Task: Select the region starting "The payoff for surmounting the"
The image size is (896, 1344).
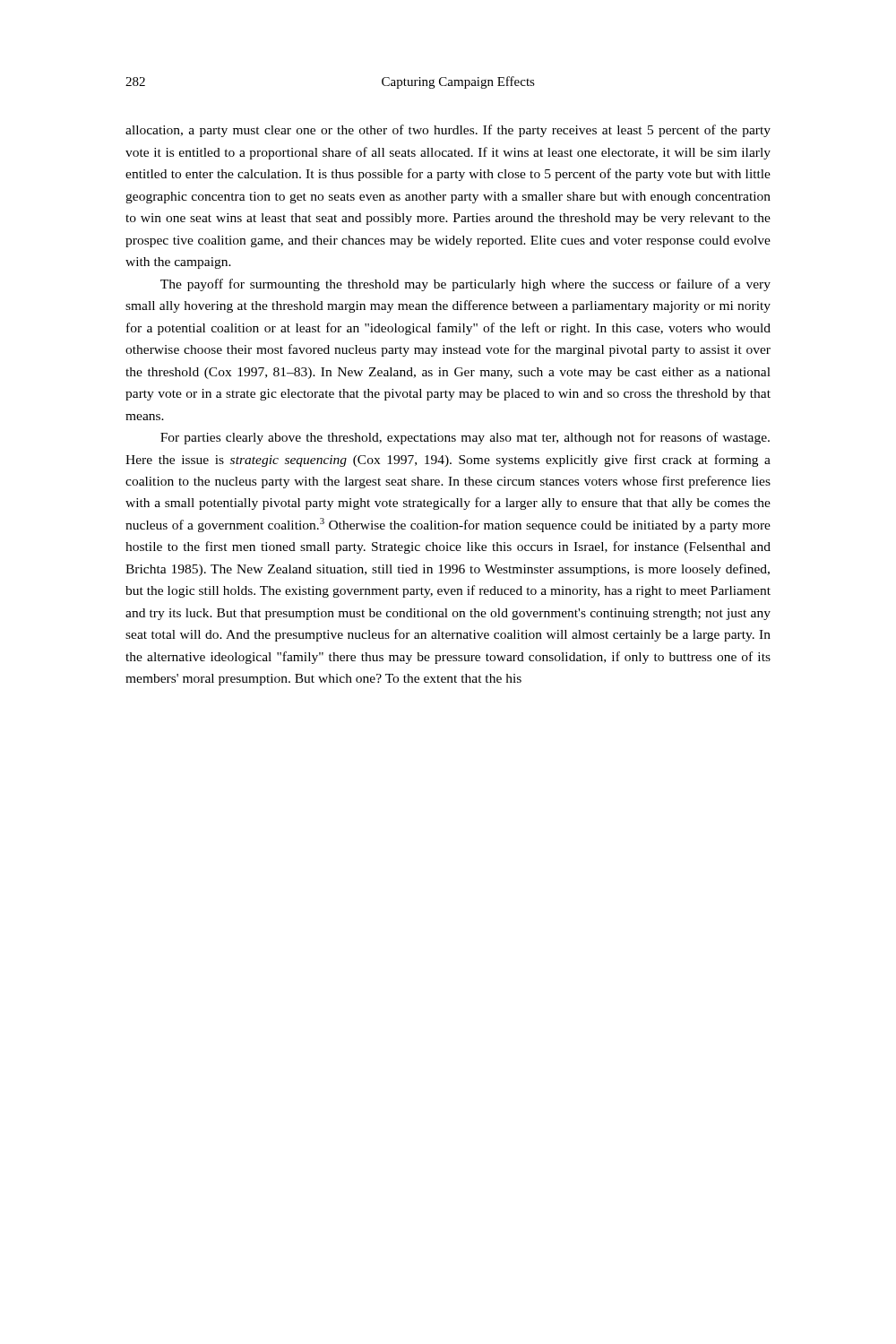Action: click(x=448, y=350)
